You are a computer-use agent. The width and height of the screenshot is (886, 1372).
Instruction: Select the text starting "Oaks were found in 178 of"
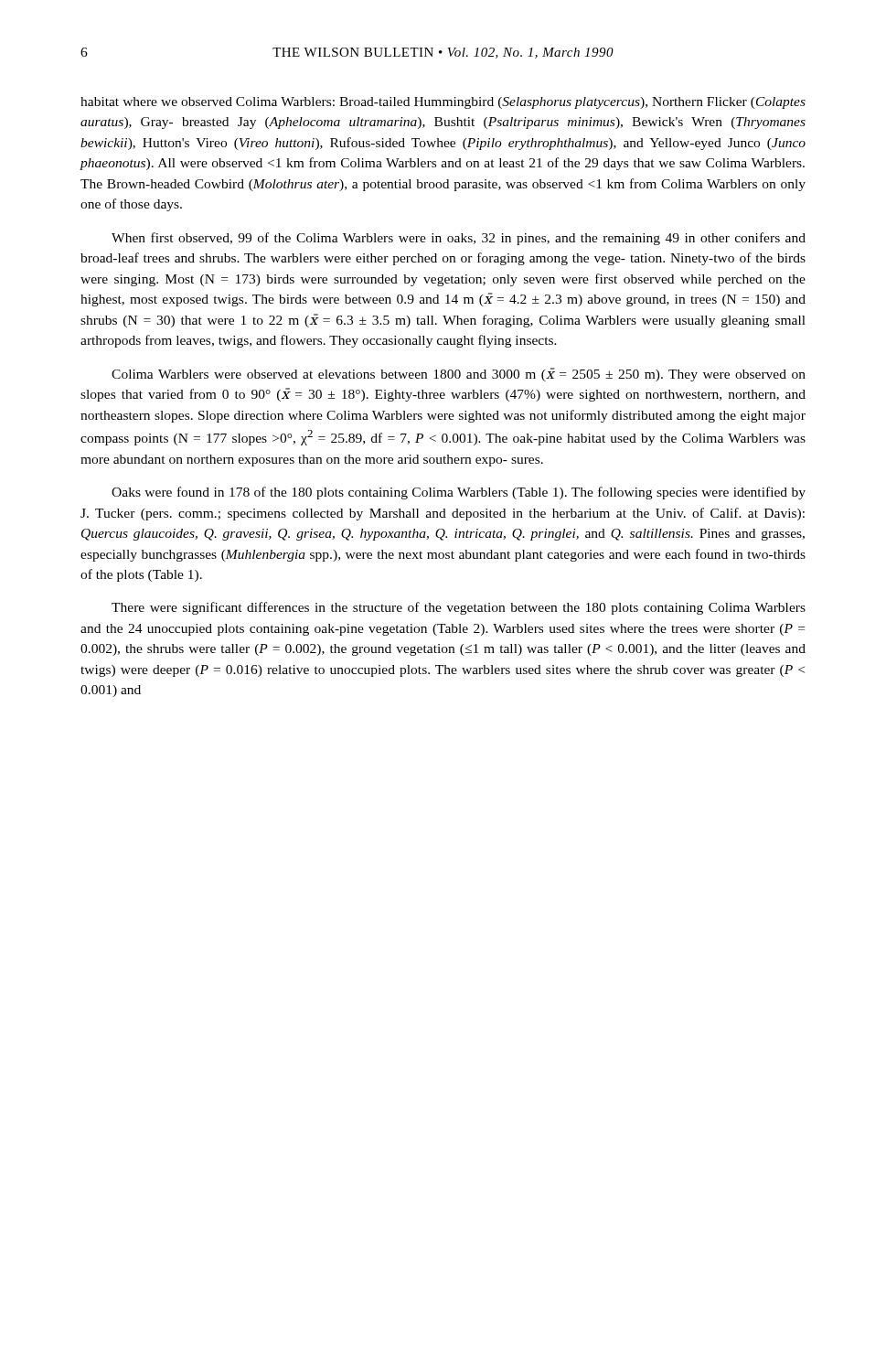click(x=443, y=534)
